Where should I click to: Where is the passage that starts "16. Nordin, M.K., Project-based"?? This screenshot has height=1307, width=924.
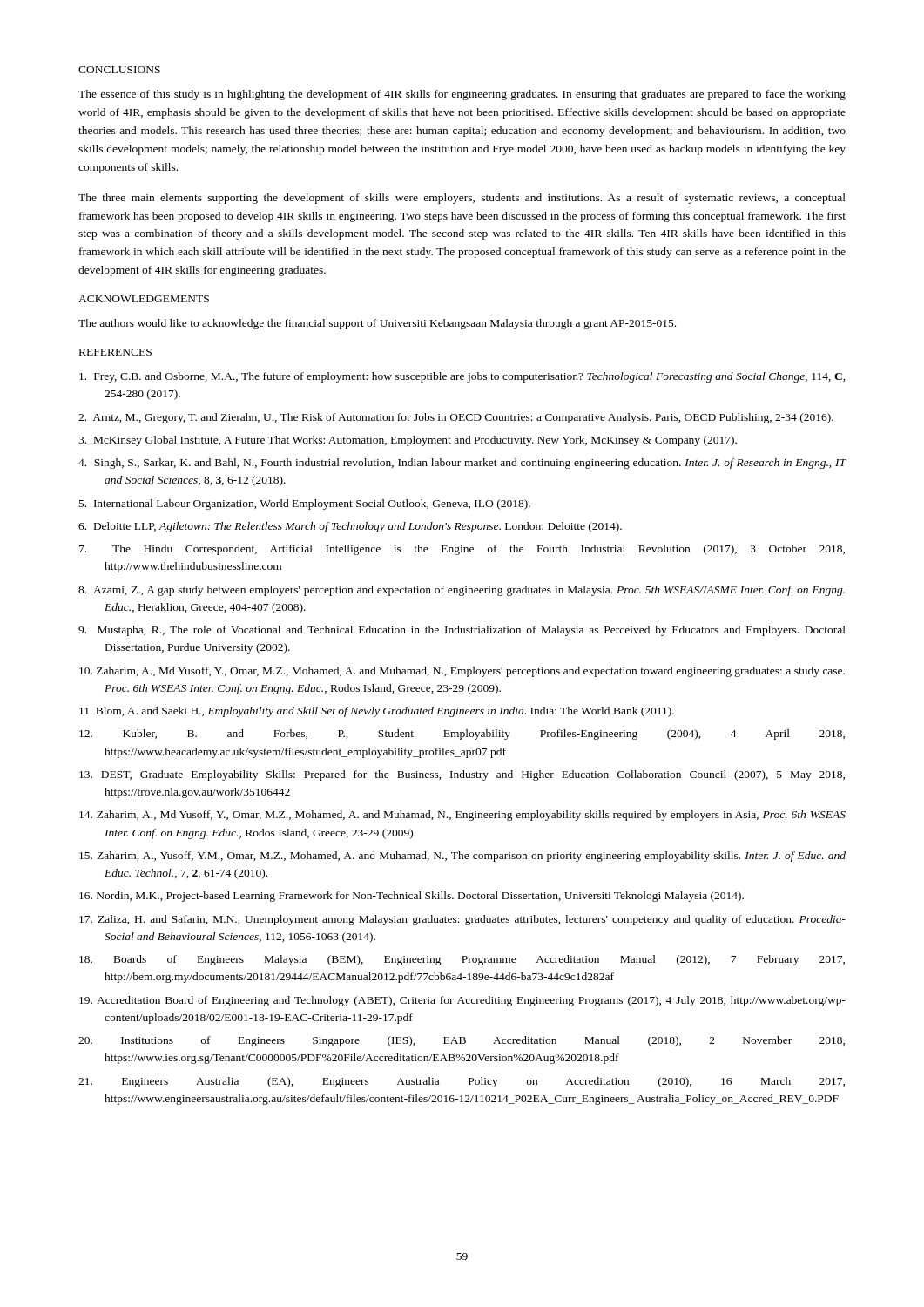tap(411, 896)
